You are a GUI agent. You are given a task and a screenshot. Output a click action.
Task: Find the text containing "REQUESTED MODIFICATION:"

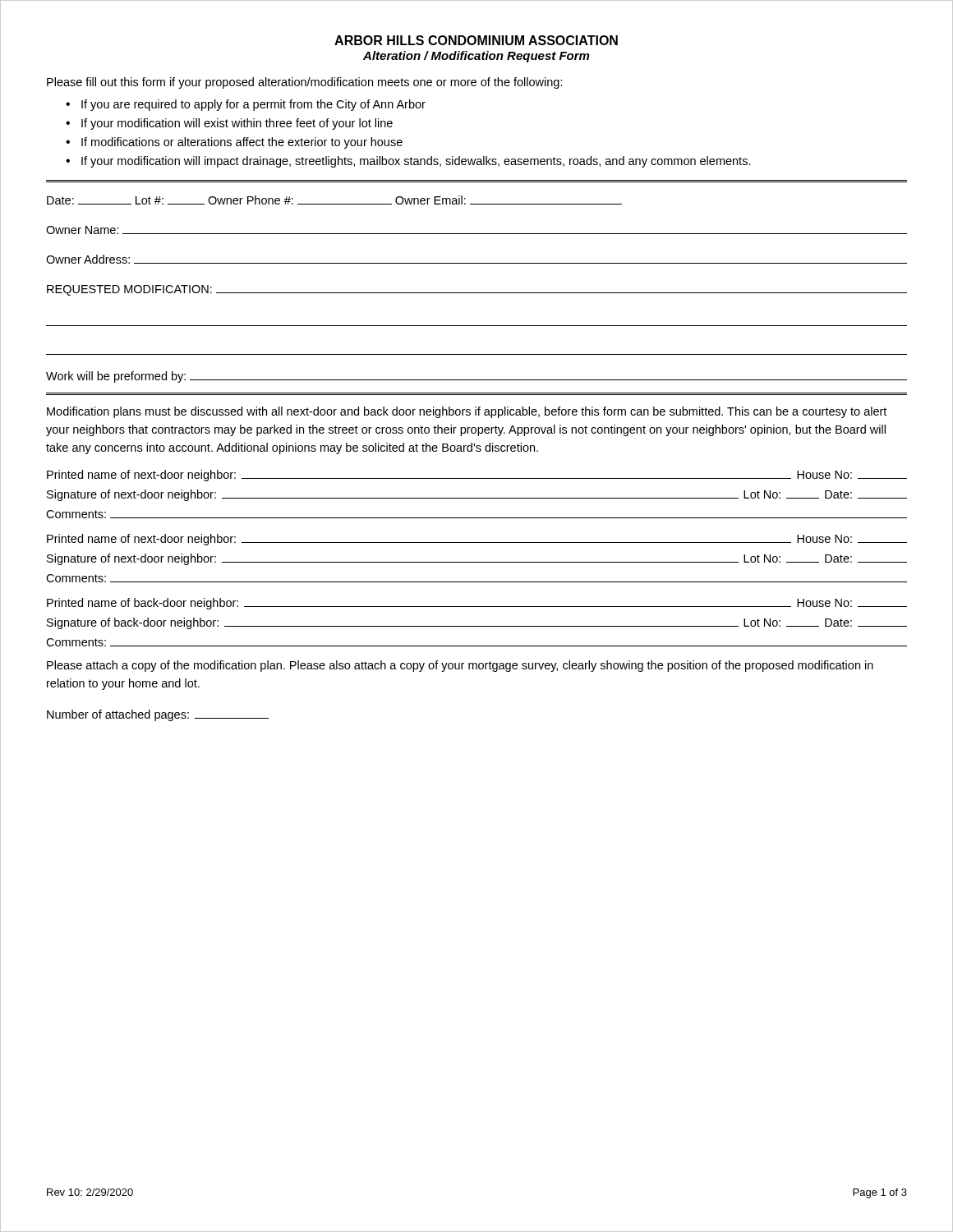476,288
